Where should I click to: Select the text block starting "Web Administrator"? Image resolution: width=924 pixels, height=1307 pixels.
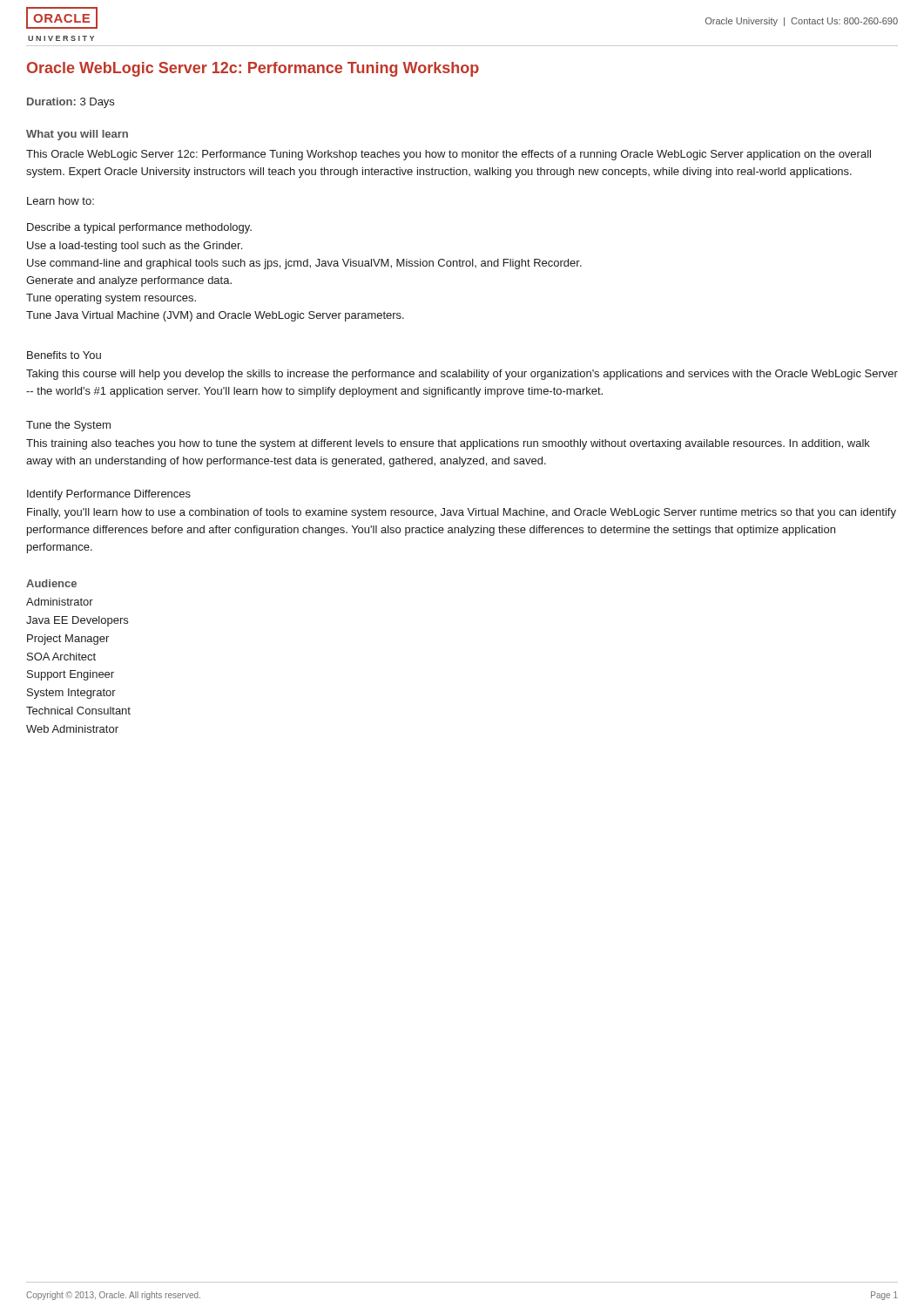[72, 729]
